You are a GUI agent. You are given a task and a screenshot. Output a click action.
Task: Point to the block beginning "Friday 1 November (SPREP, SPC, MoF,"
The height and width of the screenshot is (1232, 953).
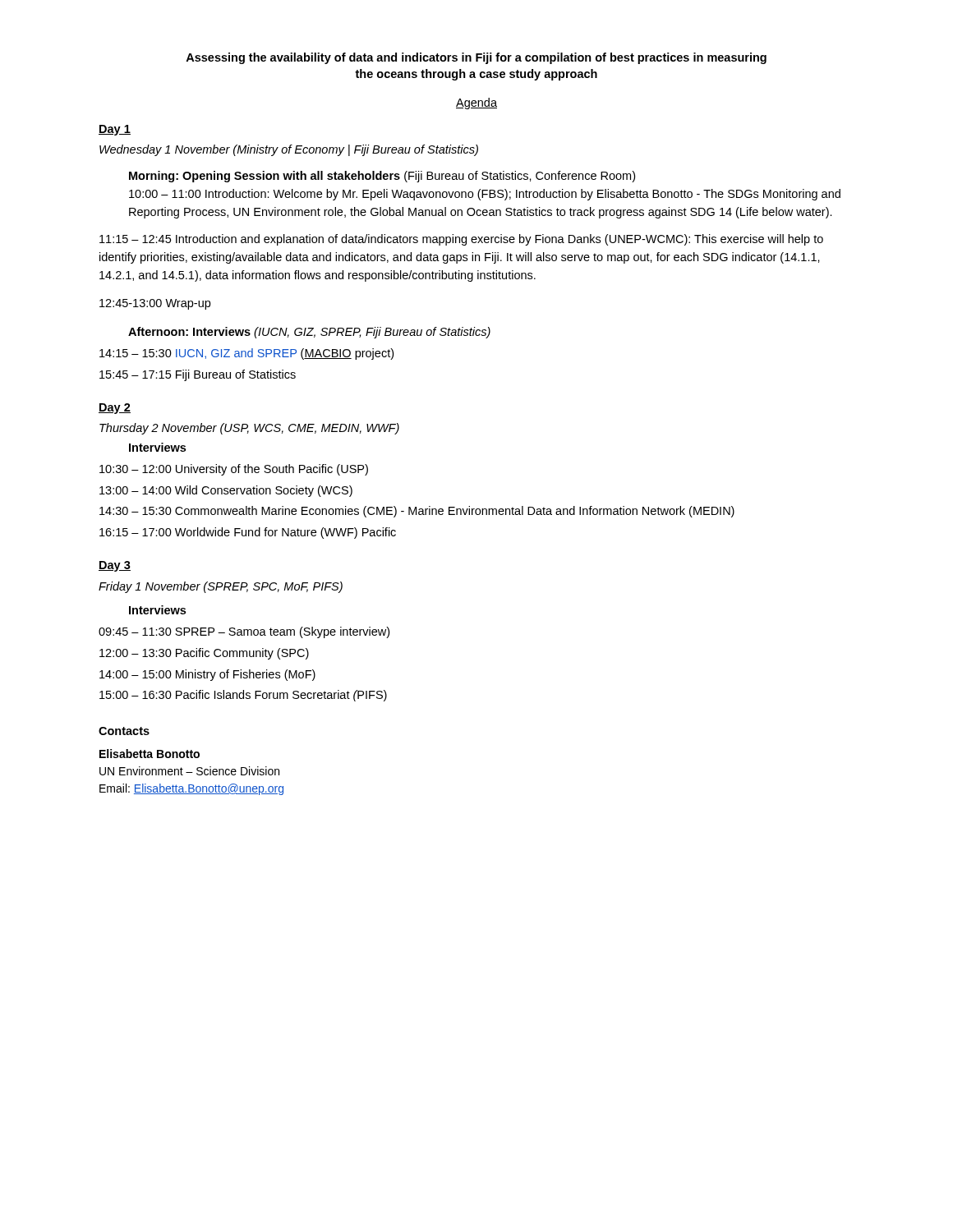(221, 586)
